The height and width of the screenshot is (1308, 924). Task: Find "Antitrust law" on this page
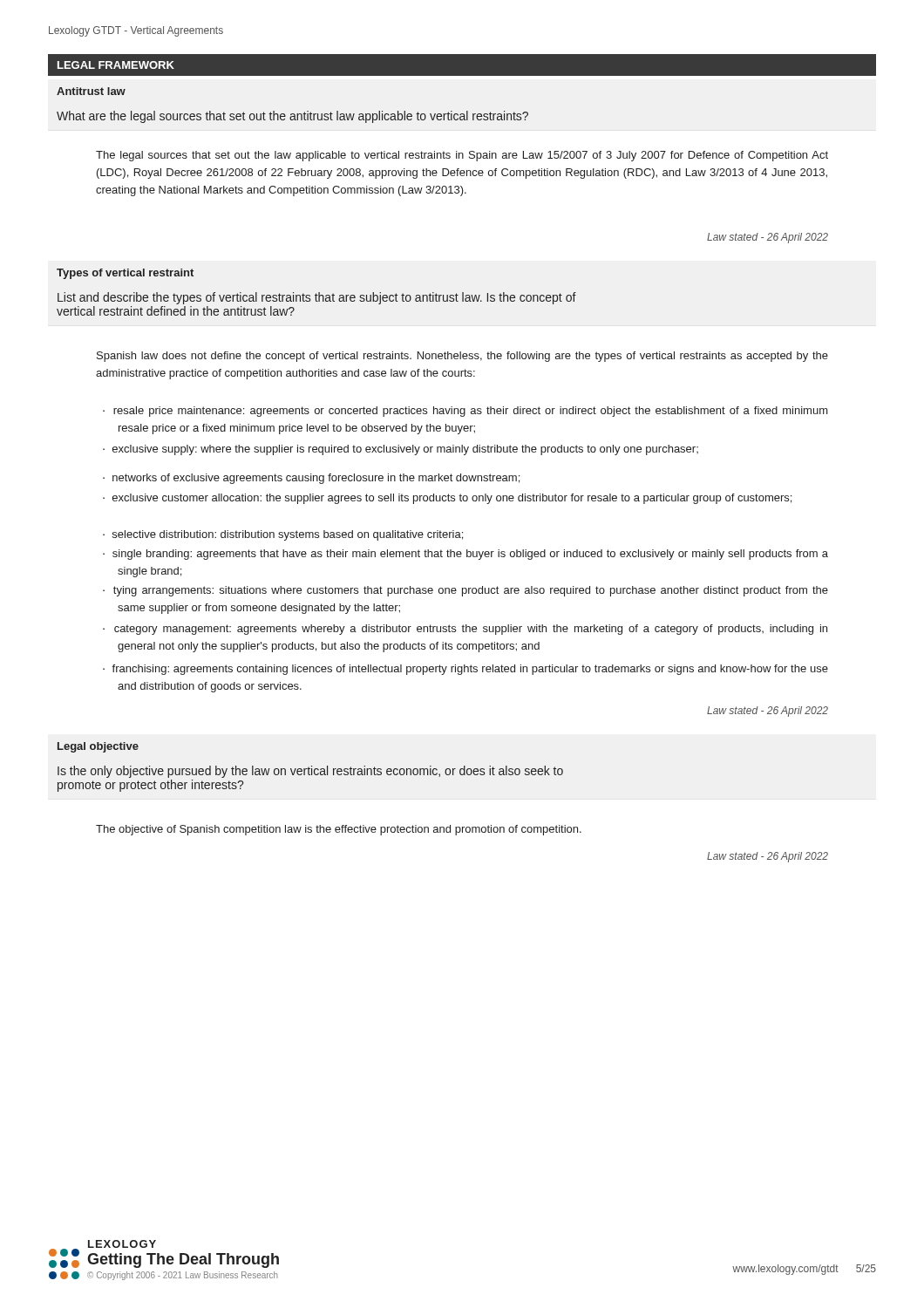click(91, 91)
